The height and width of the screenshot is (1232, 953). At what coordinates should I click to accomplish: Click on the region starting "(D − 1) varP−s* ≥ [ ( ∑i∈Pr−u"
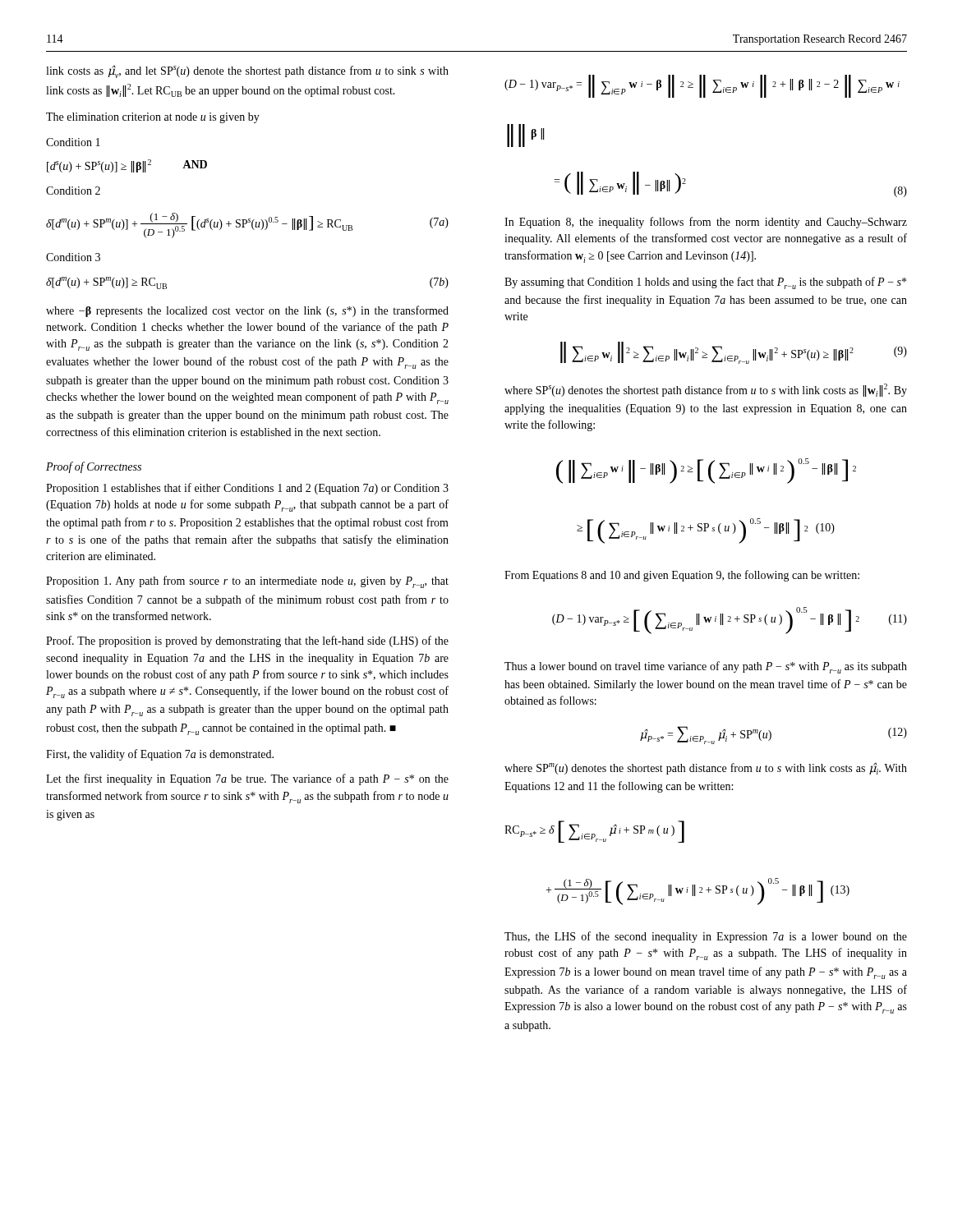[706, 620]
